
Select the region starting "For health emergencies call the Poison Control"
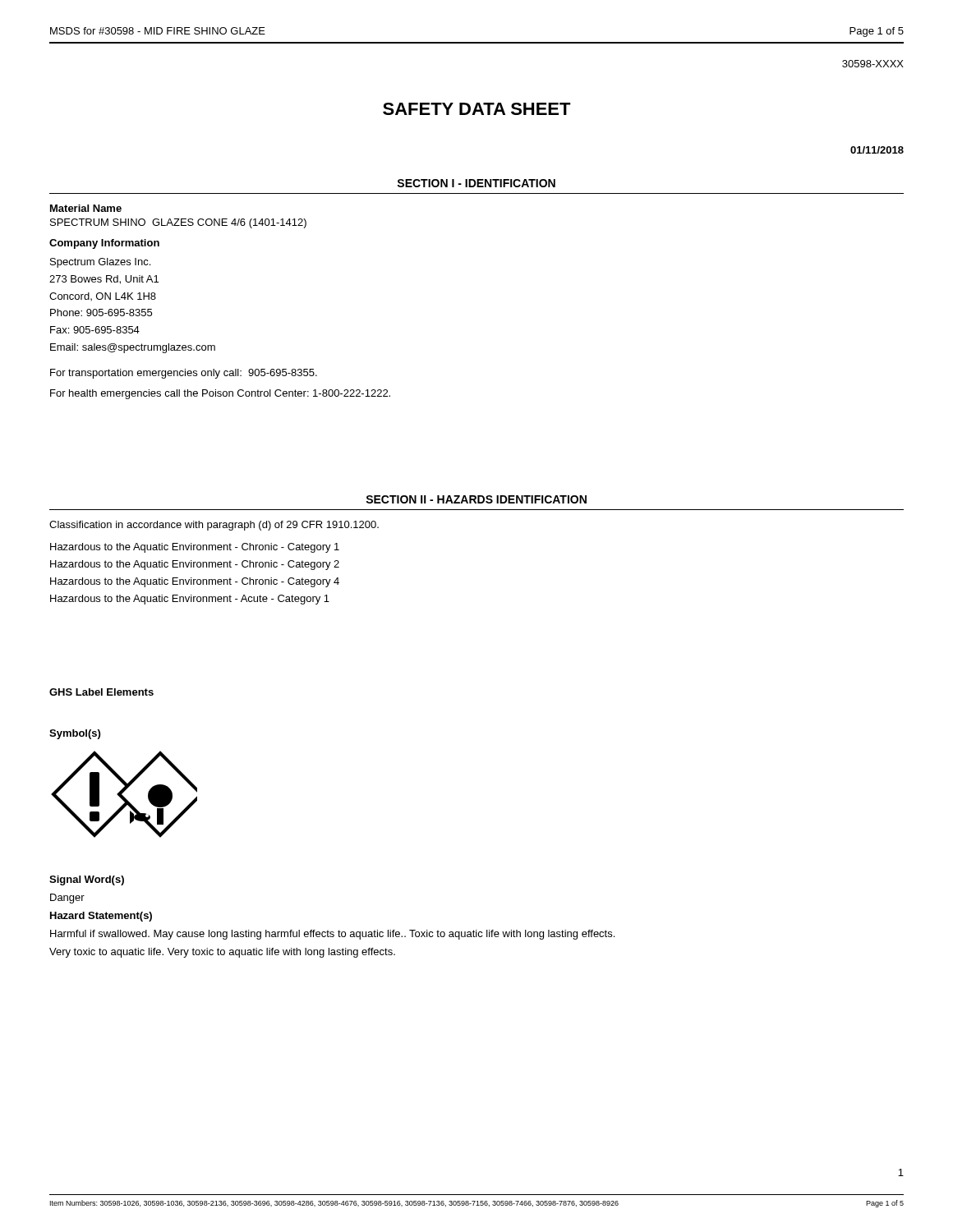point(220,393)
